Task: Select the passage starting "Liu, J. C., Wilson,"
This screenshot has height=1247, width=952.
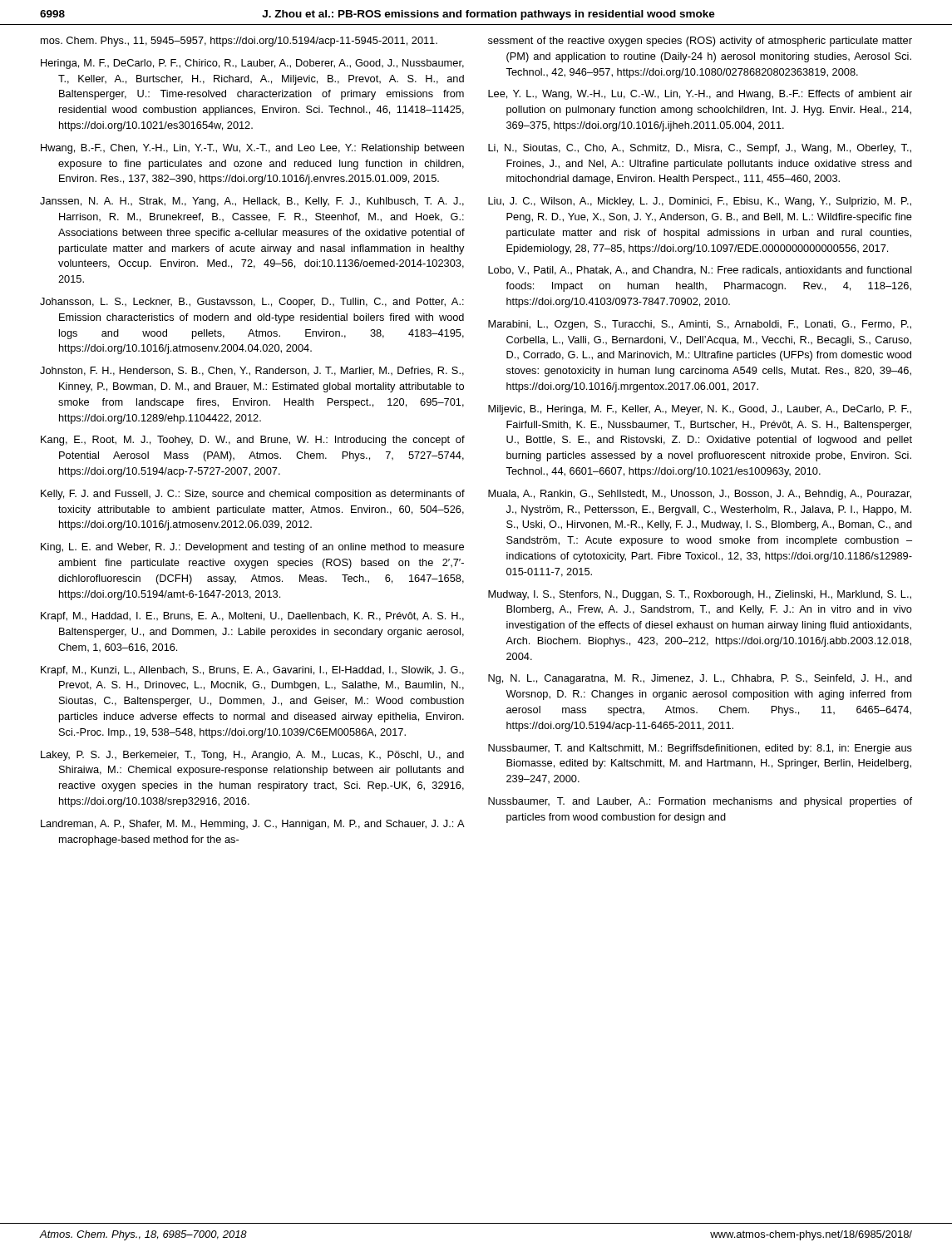Action: [700, 224]
